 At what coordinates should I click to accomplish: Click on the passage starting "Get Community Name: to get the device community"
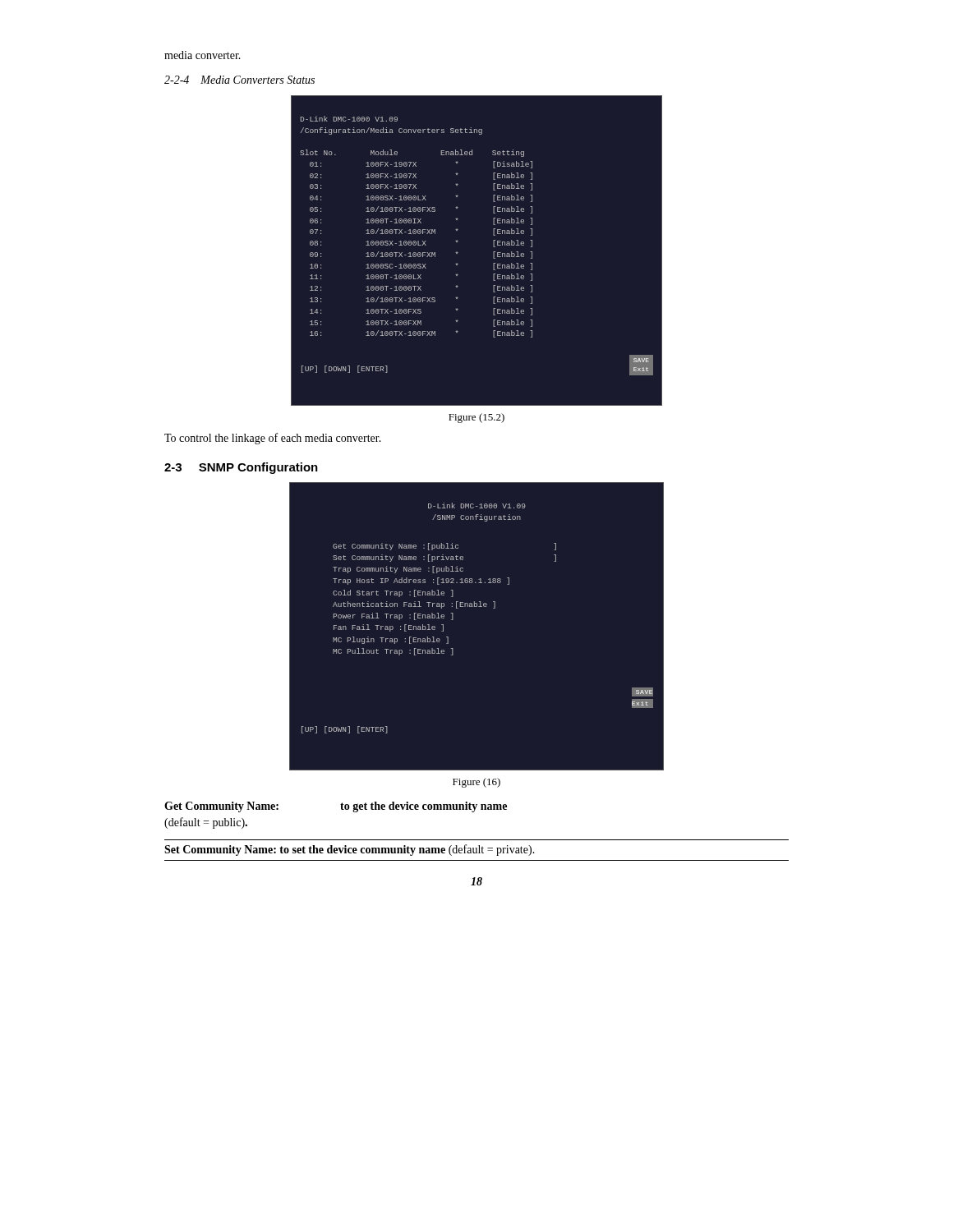[476, 815]
